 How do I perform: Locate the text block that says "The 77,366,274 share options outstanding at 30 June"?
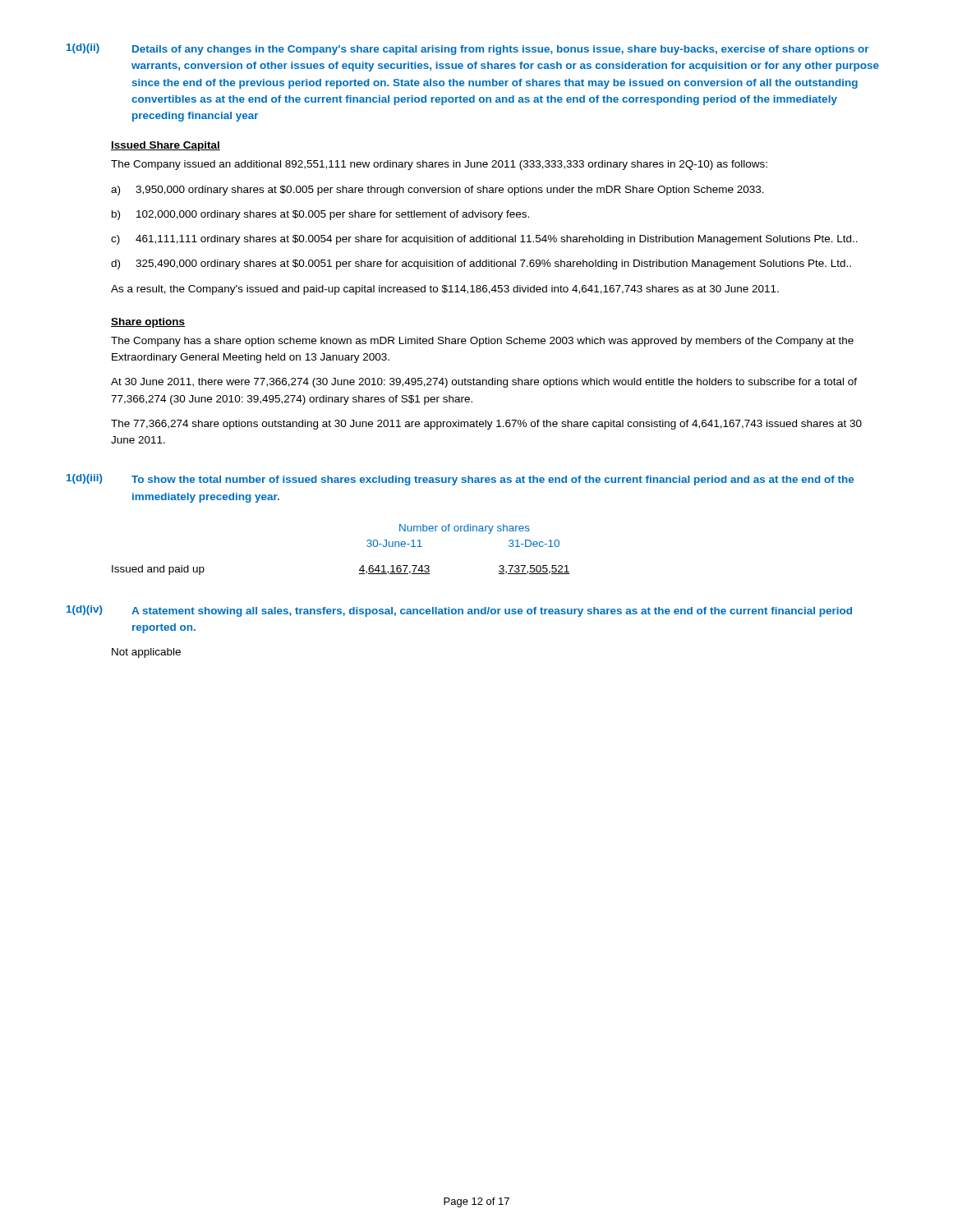pyautogui.click(x=486, y=432)
